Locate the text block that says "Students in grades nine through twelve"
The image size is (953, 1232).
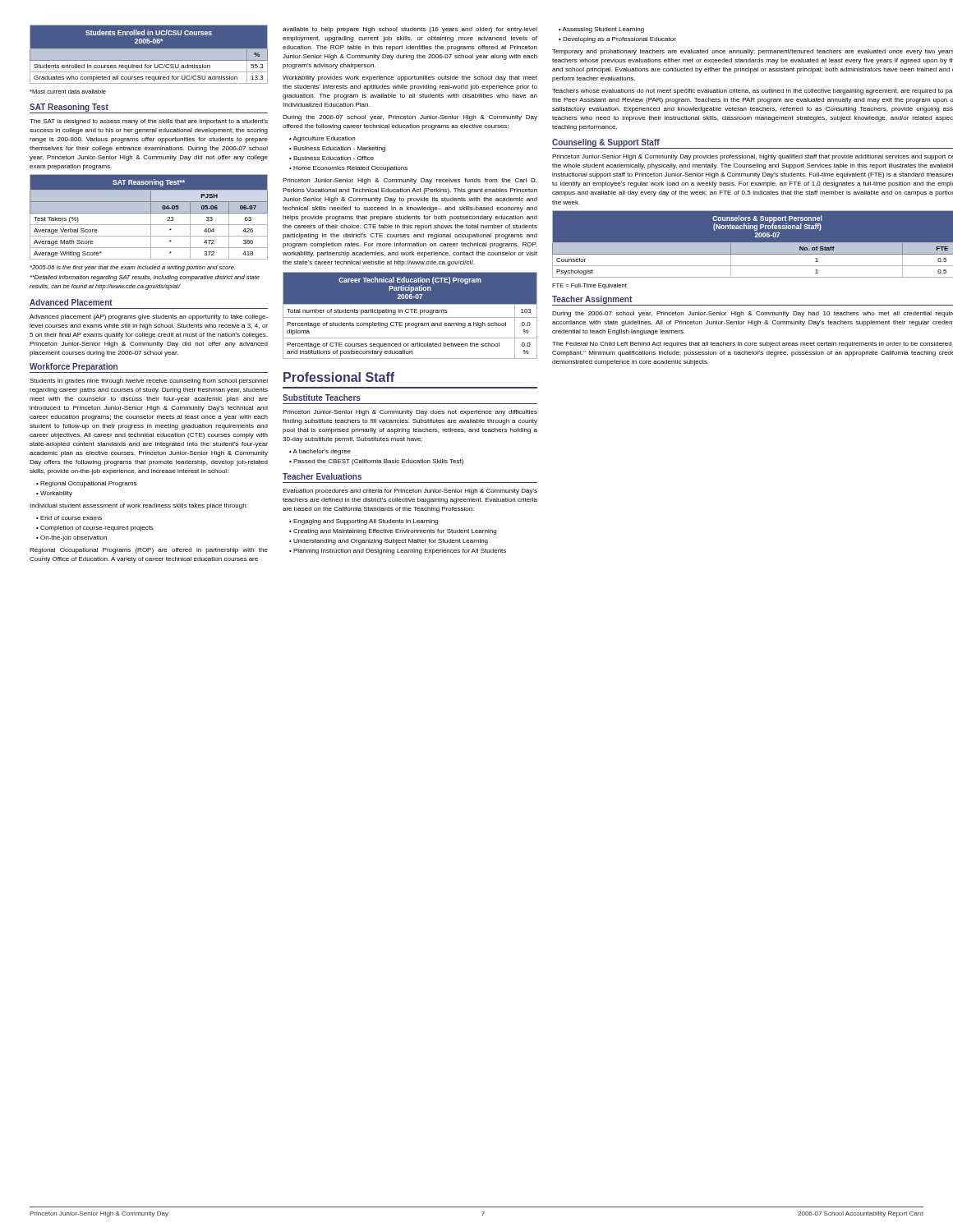tap(149, 426)
